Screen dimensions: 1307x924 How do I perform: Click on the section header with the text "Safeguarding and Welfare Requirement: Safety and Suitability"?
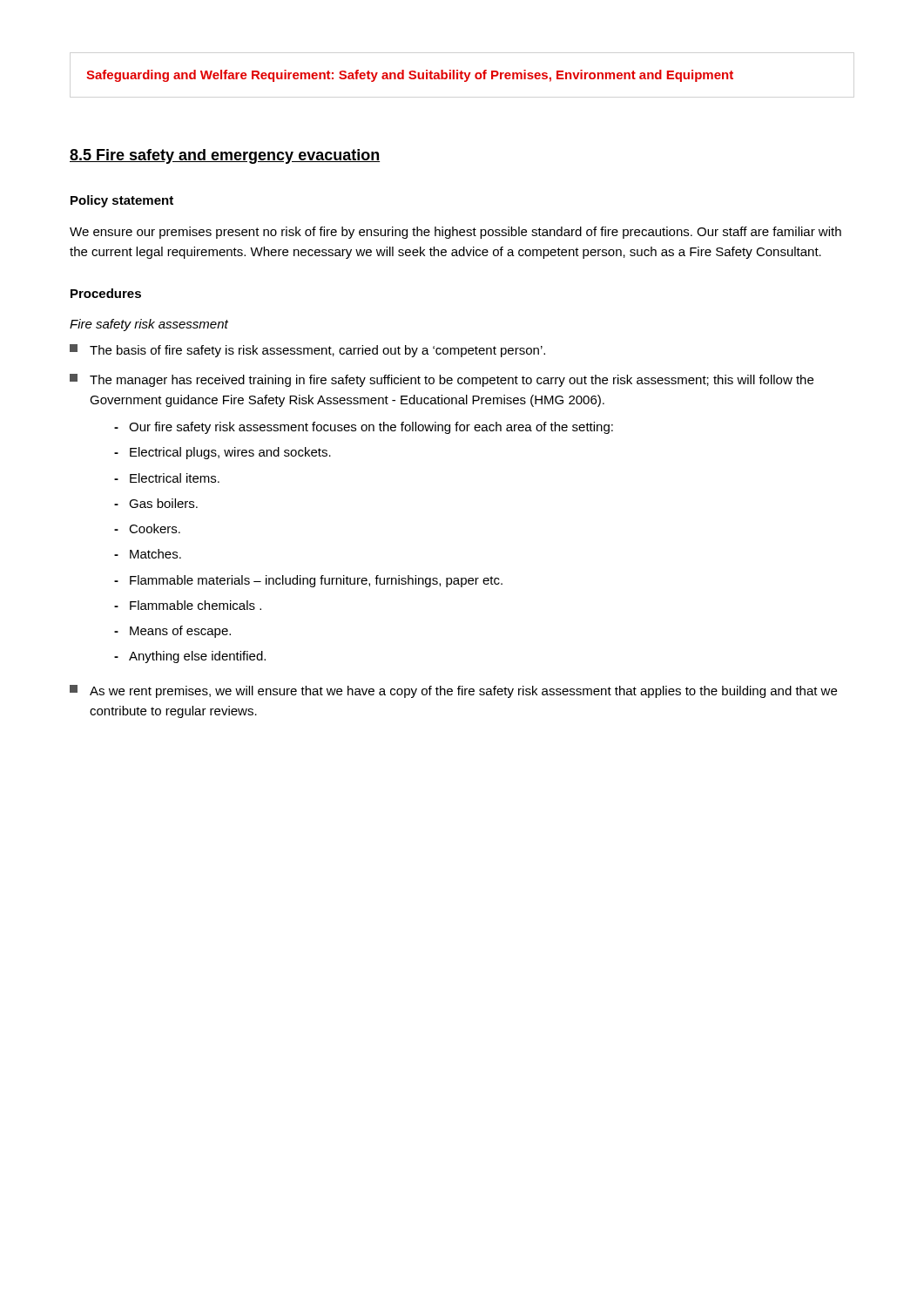462,75
